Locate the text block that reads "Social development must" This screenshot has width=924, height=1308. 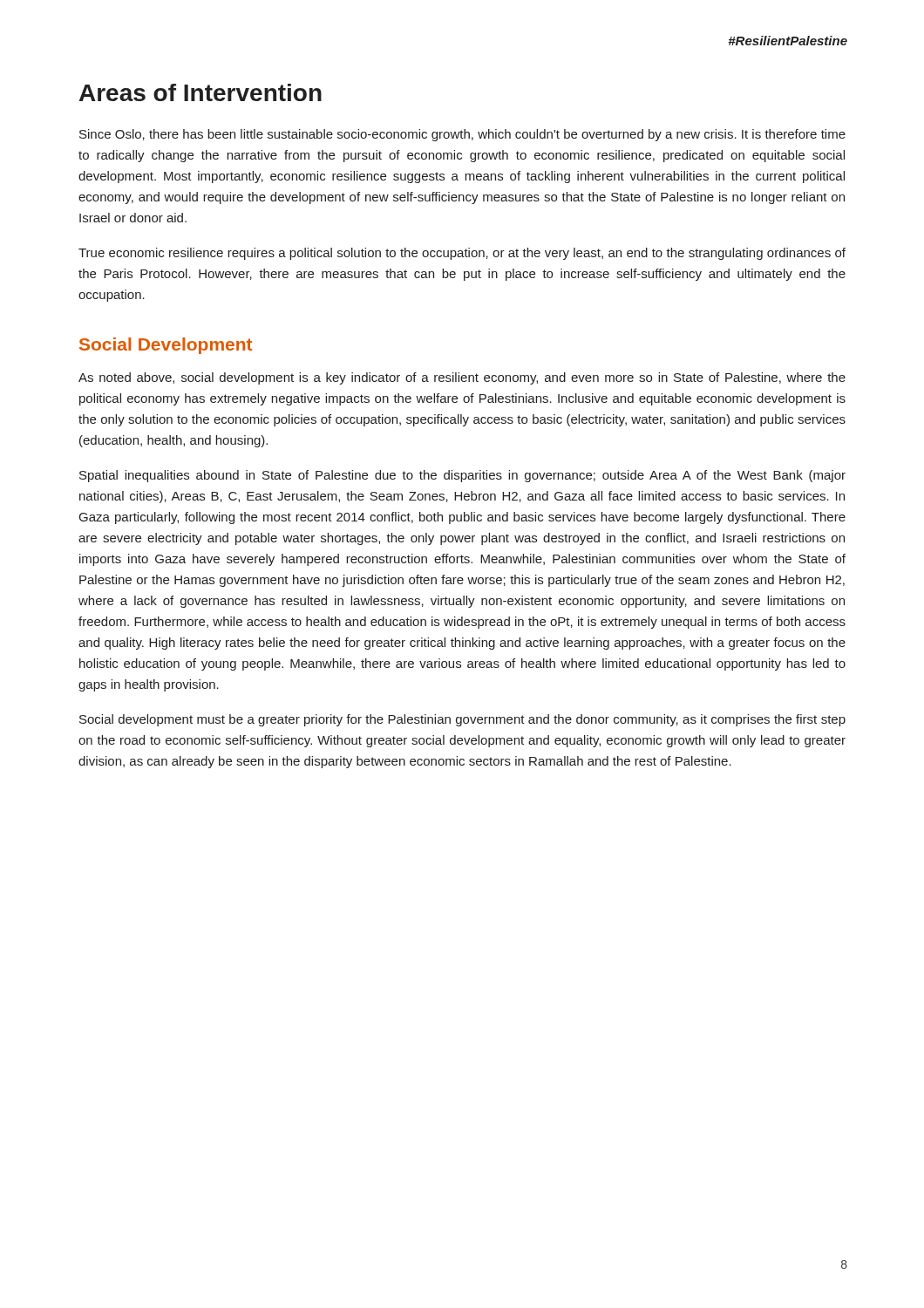click(x=462, y=740)
